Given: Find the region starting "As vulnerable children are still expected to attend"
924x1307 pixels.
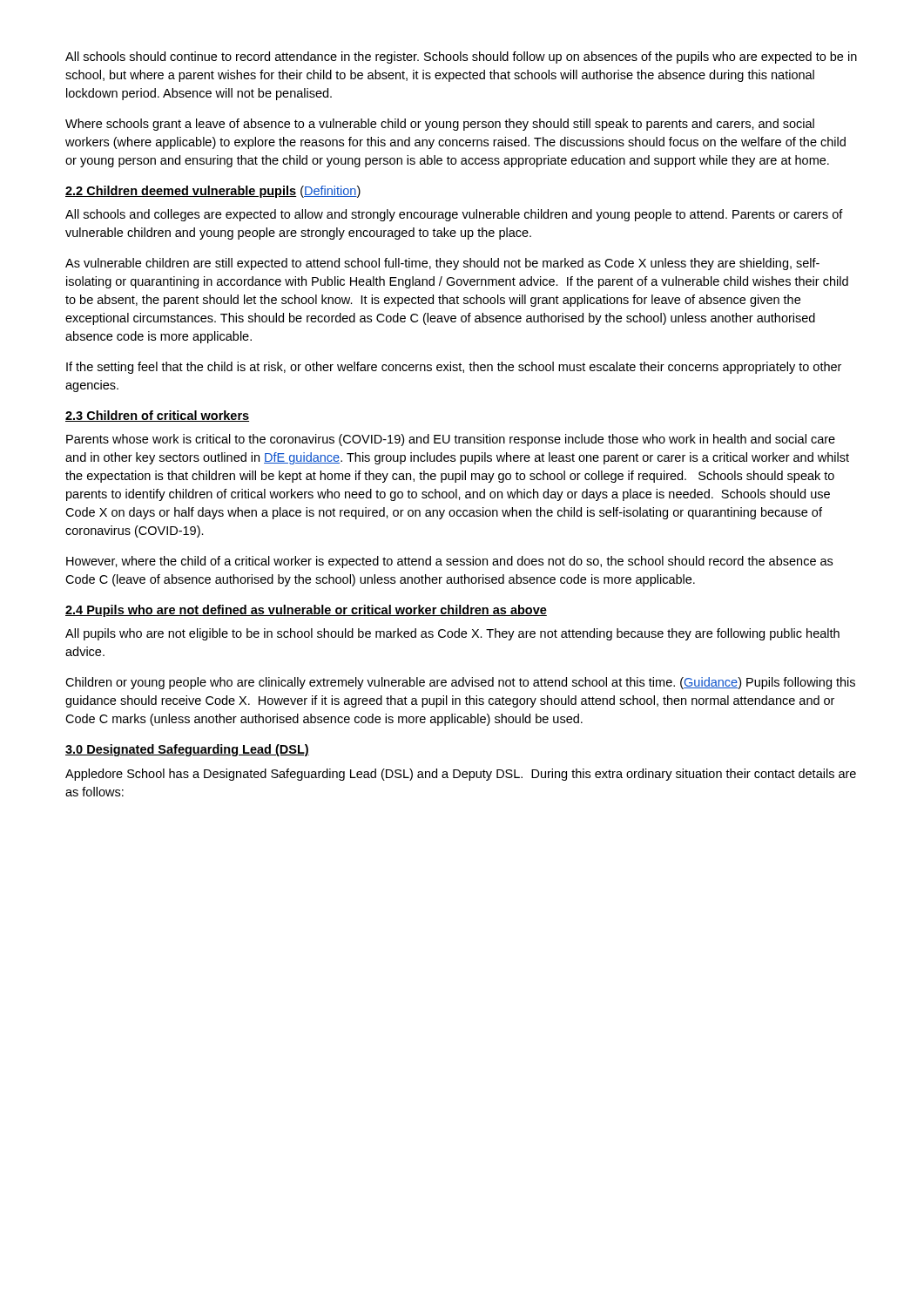Looking at the screenshot, I should pyautogui.click(x=457, y=300).
